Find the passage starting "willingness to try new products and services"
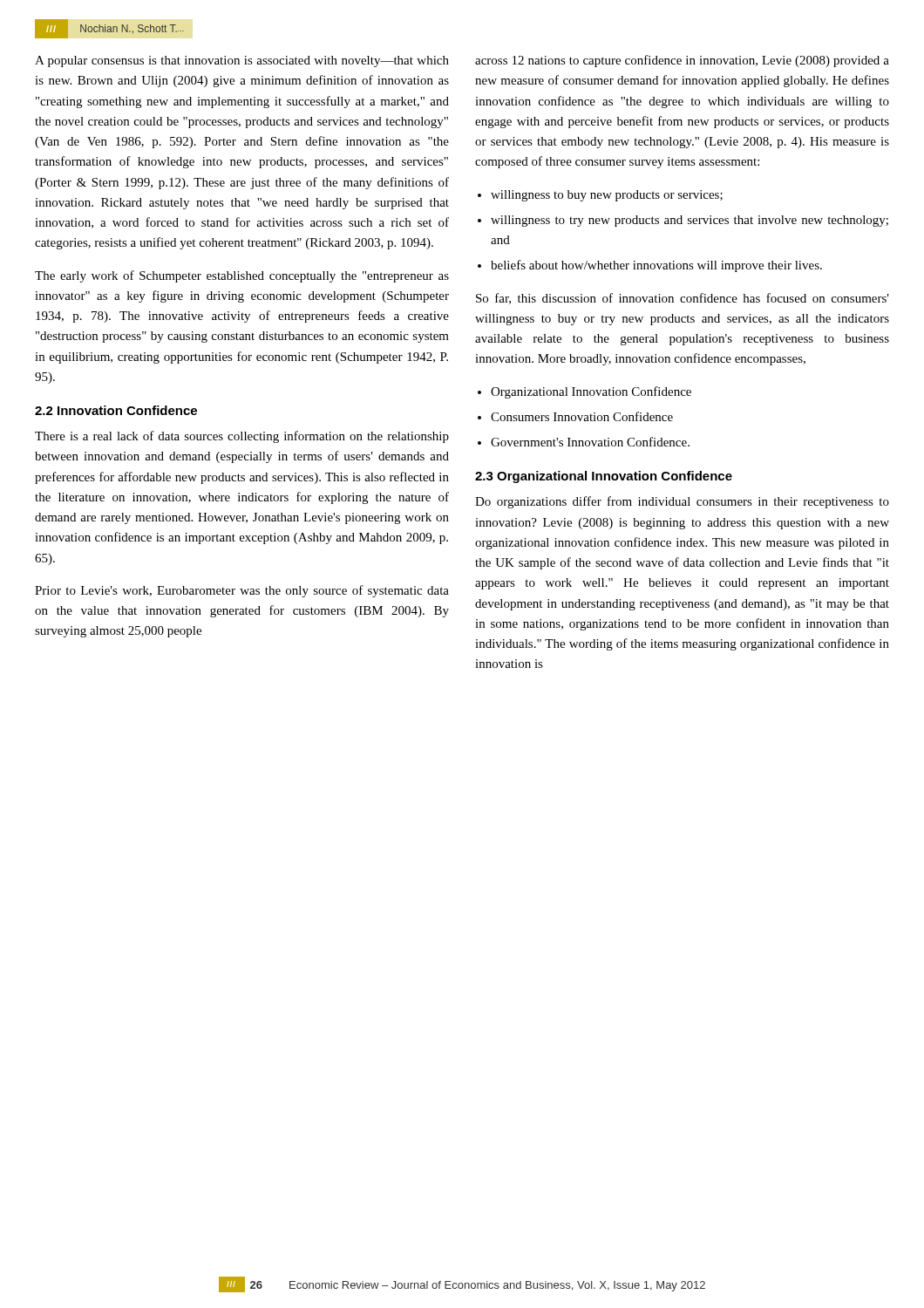 coord(690,230)
